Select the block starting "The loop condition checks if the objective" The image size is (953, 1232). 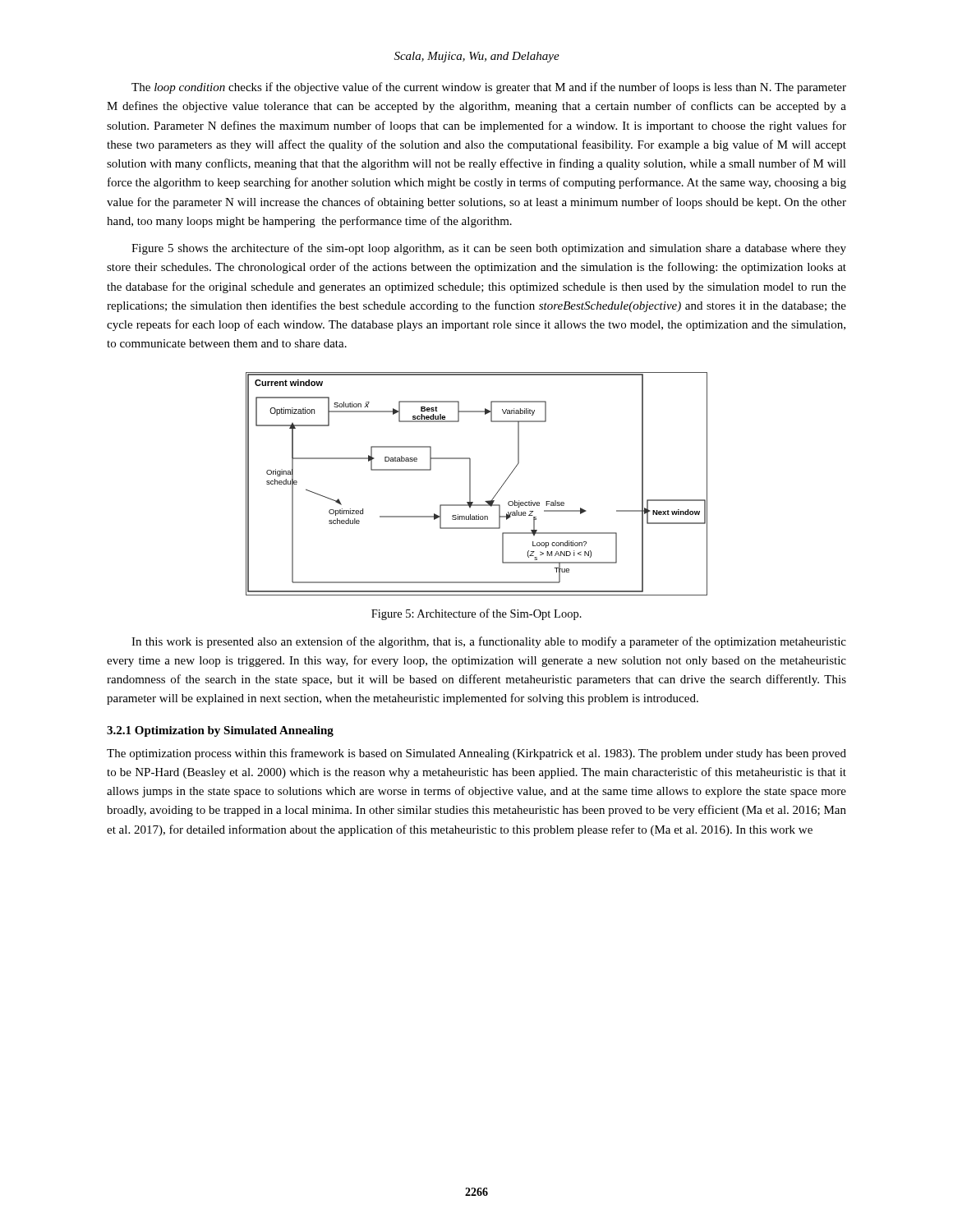(476, 154)
